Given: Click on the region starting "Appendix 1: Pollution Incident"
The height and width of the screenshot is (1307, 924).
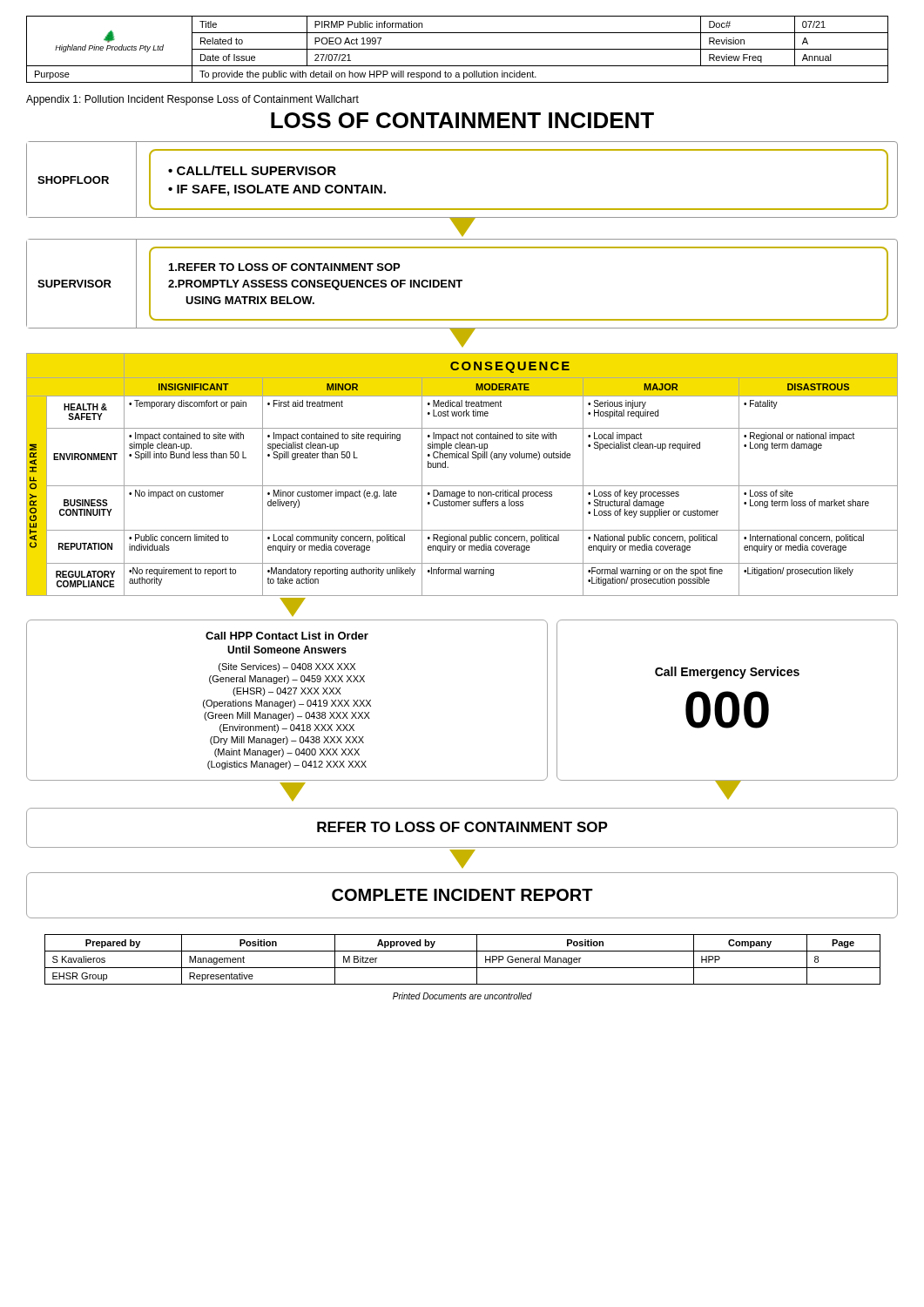Looking at the screenshot, I should [x=192, y=99].
